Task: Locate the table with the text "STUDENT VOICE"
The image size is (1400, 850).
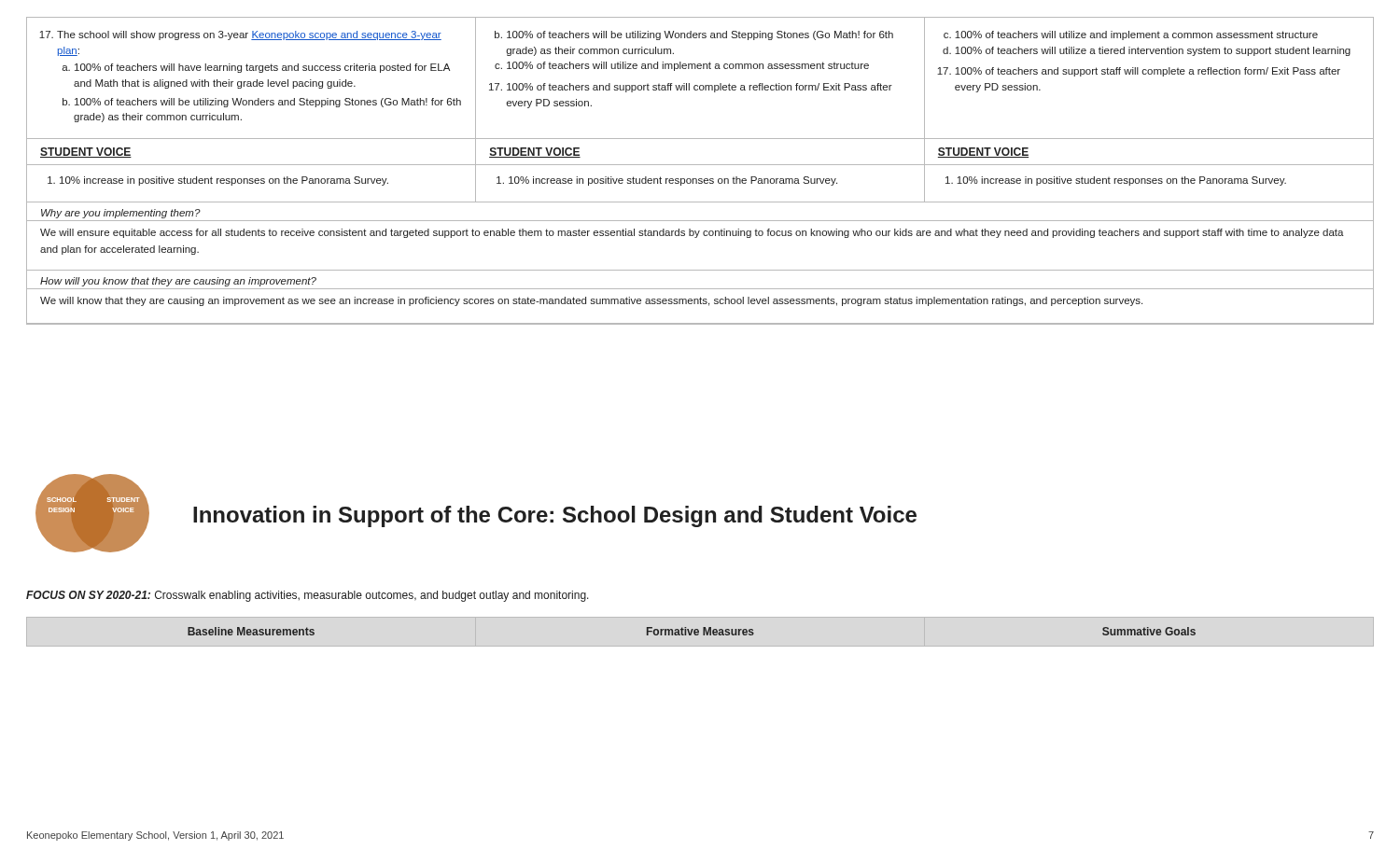Action: [700, 171]
